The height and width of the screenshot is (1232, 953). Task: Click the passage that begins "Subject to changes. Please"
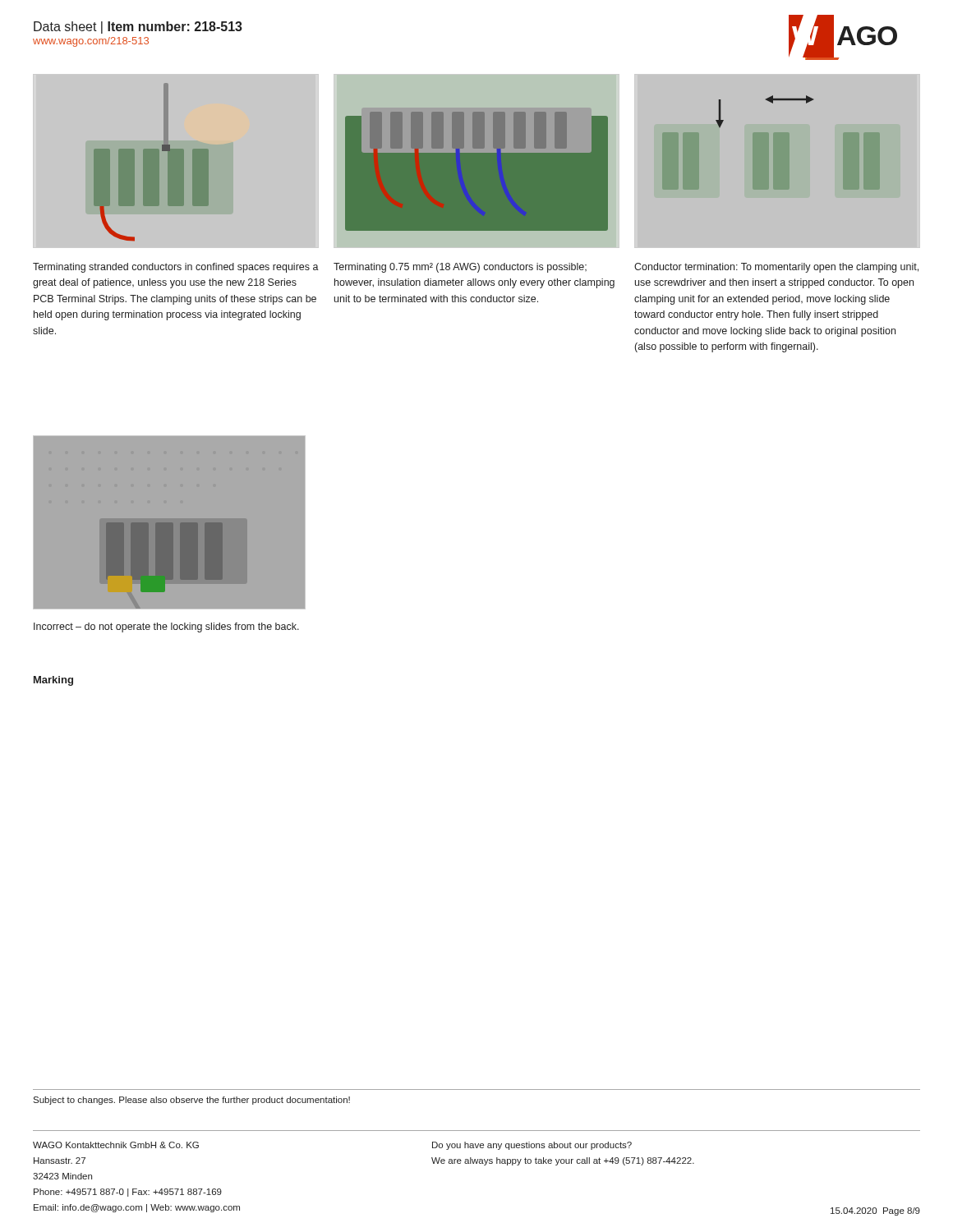[x=192, y=1100]
